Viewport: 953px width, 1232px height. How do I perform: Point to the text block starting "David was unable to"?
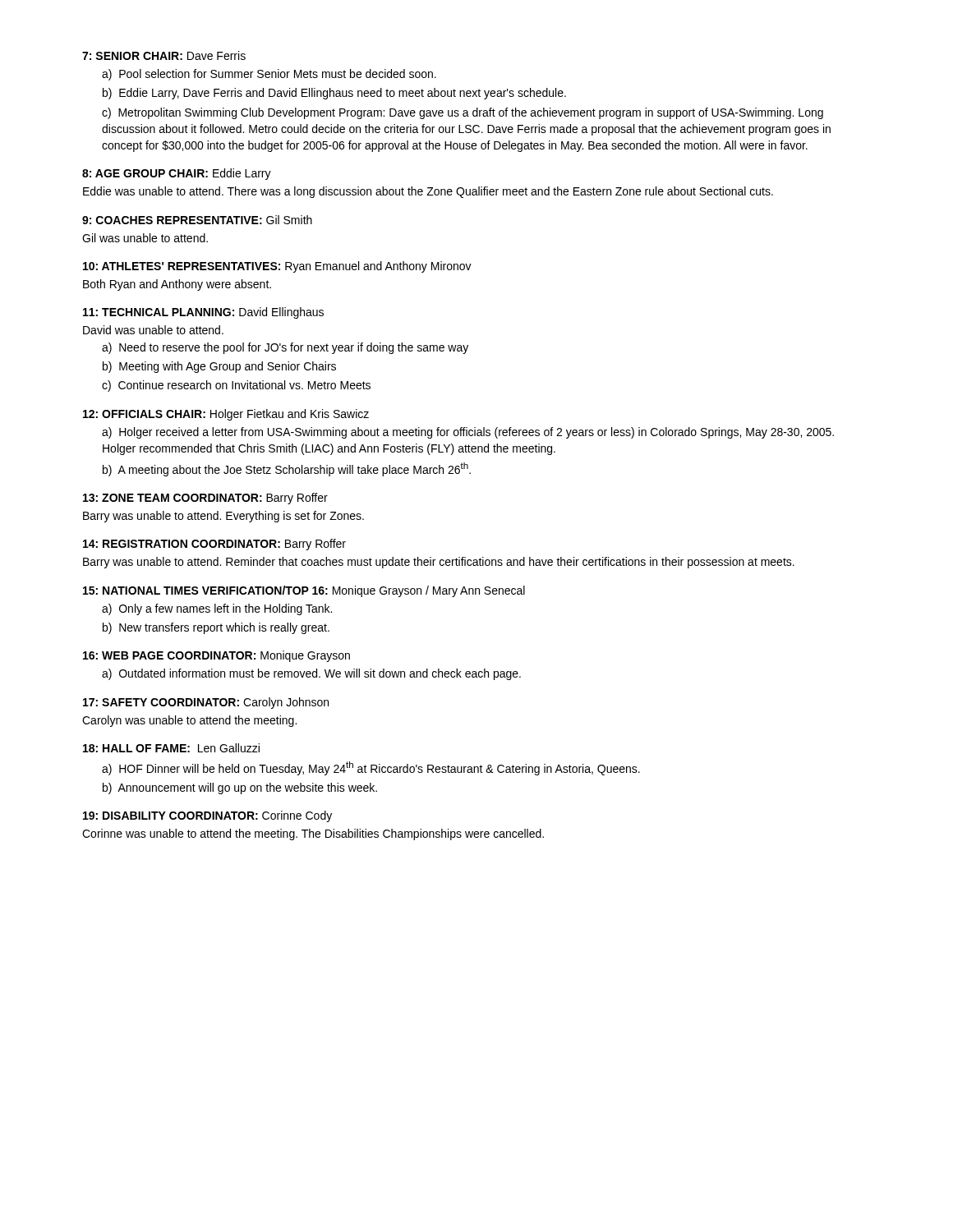pos(153,330)
